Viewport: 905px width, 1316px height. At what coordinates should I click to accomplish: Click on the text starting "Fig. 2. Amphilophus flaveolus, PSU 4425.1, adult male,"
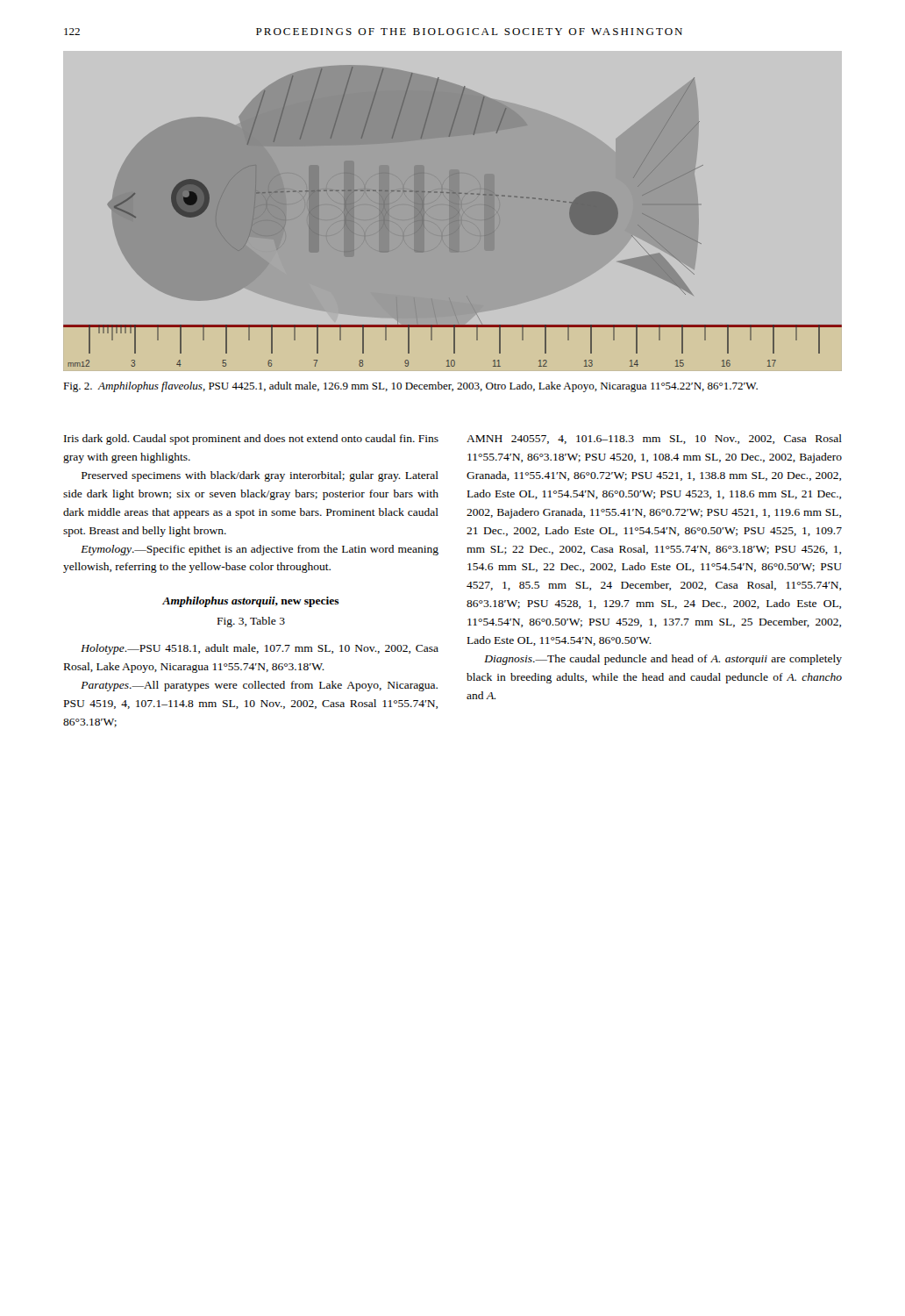tap(411, 386)
